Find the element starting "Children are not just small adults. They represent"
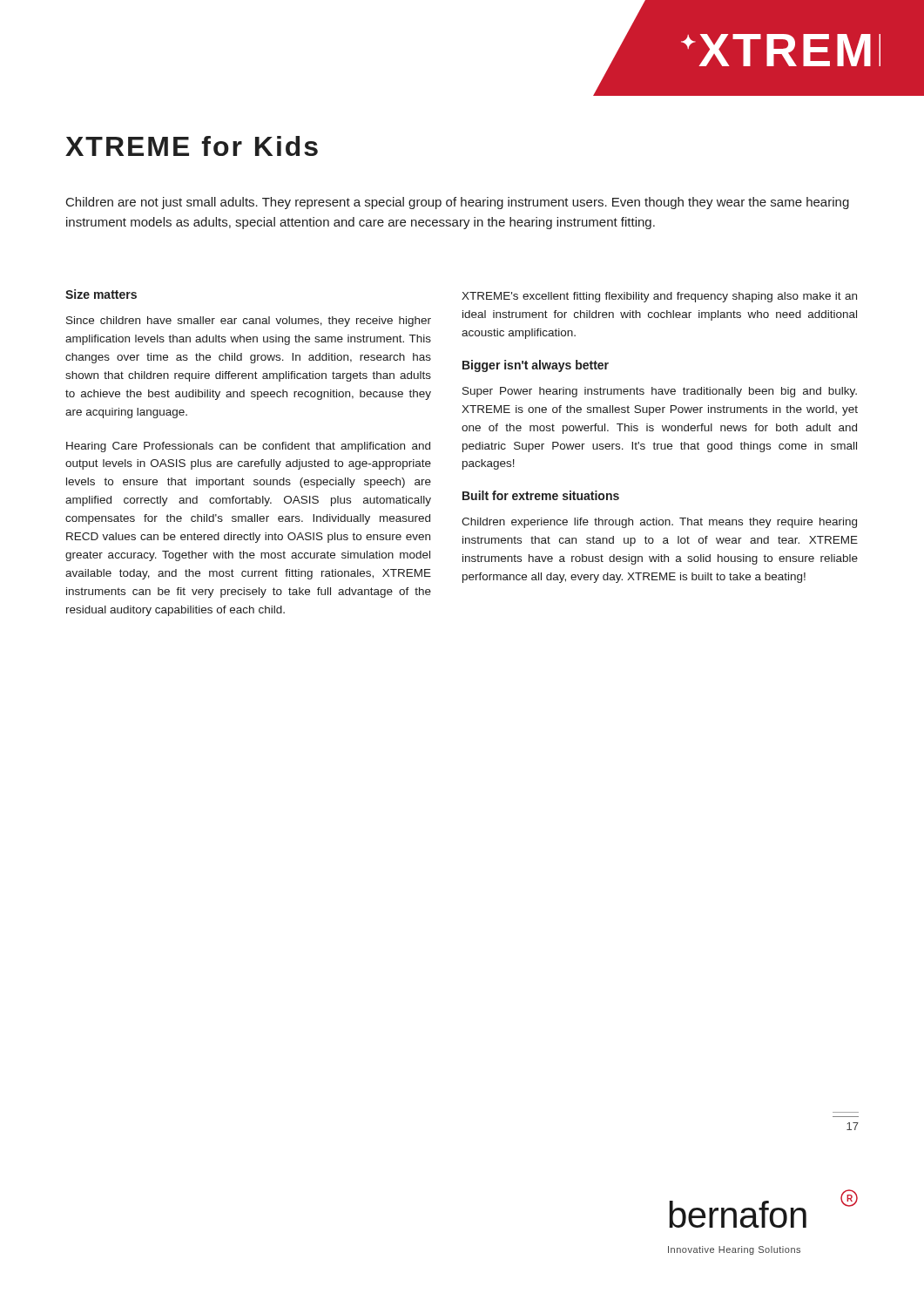The image size is (924, 1307). point(462,212)
